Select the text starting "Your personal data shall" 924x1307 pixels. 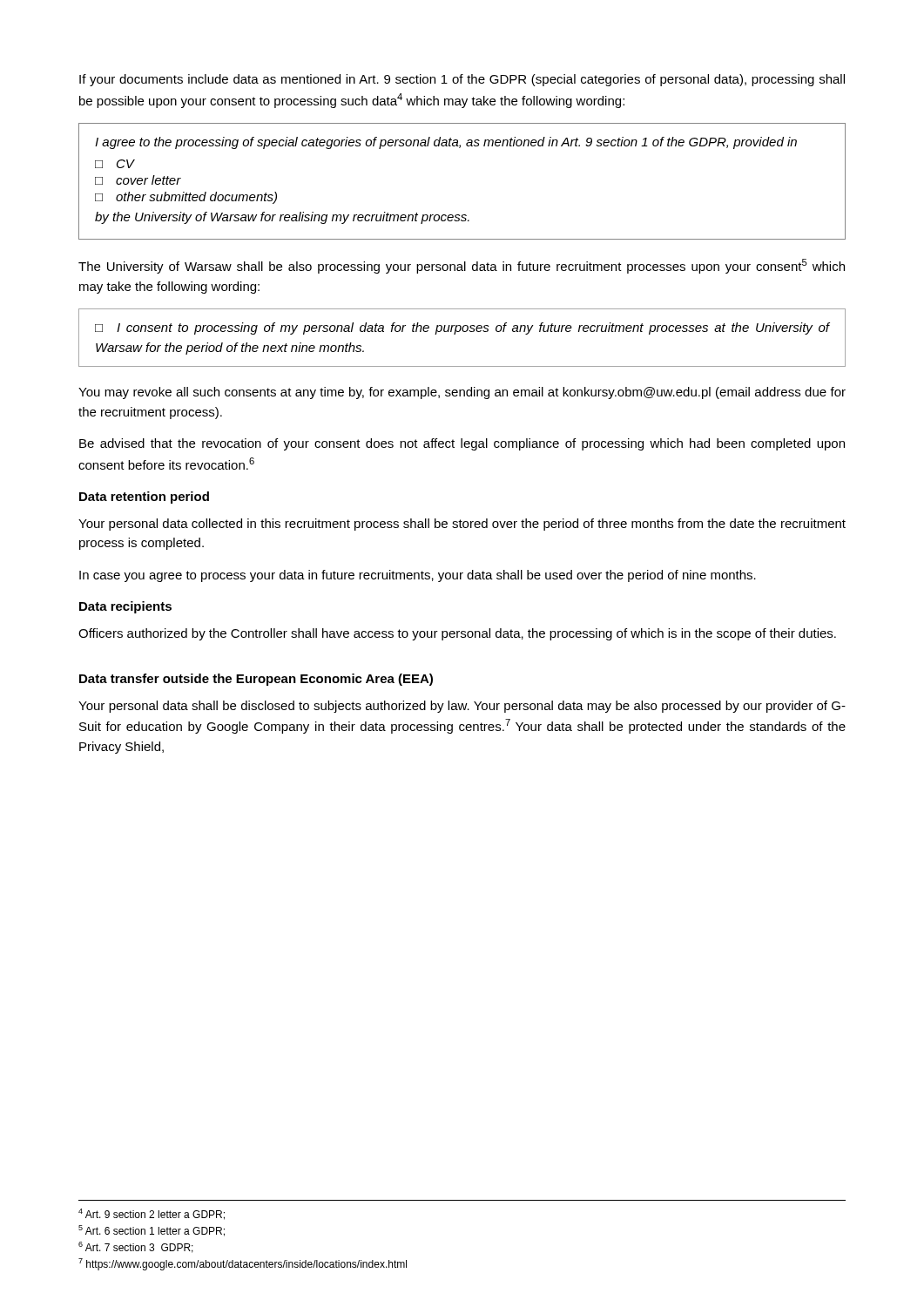pyautogui.click(x=462, y=726)
